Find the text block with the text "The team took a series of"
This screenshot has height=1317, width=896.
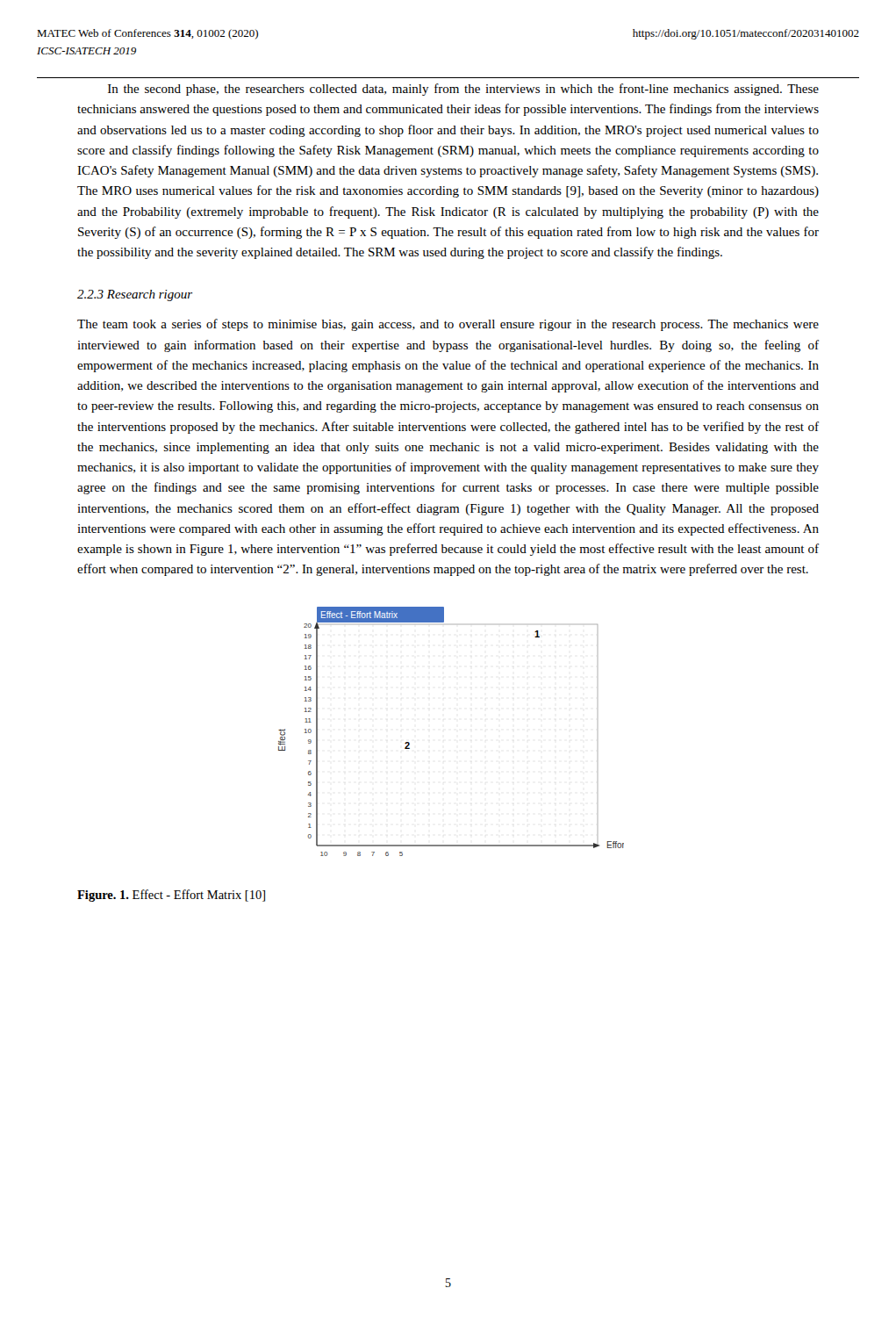[x=448, y=447]
